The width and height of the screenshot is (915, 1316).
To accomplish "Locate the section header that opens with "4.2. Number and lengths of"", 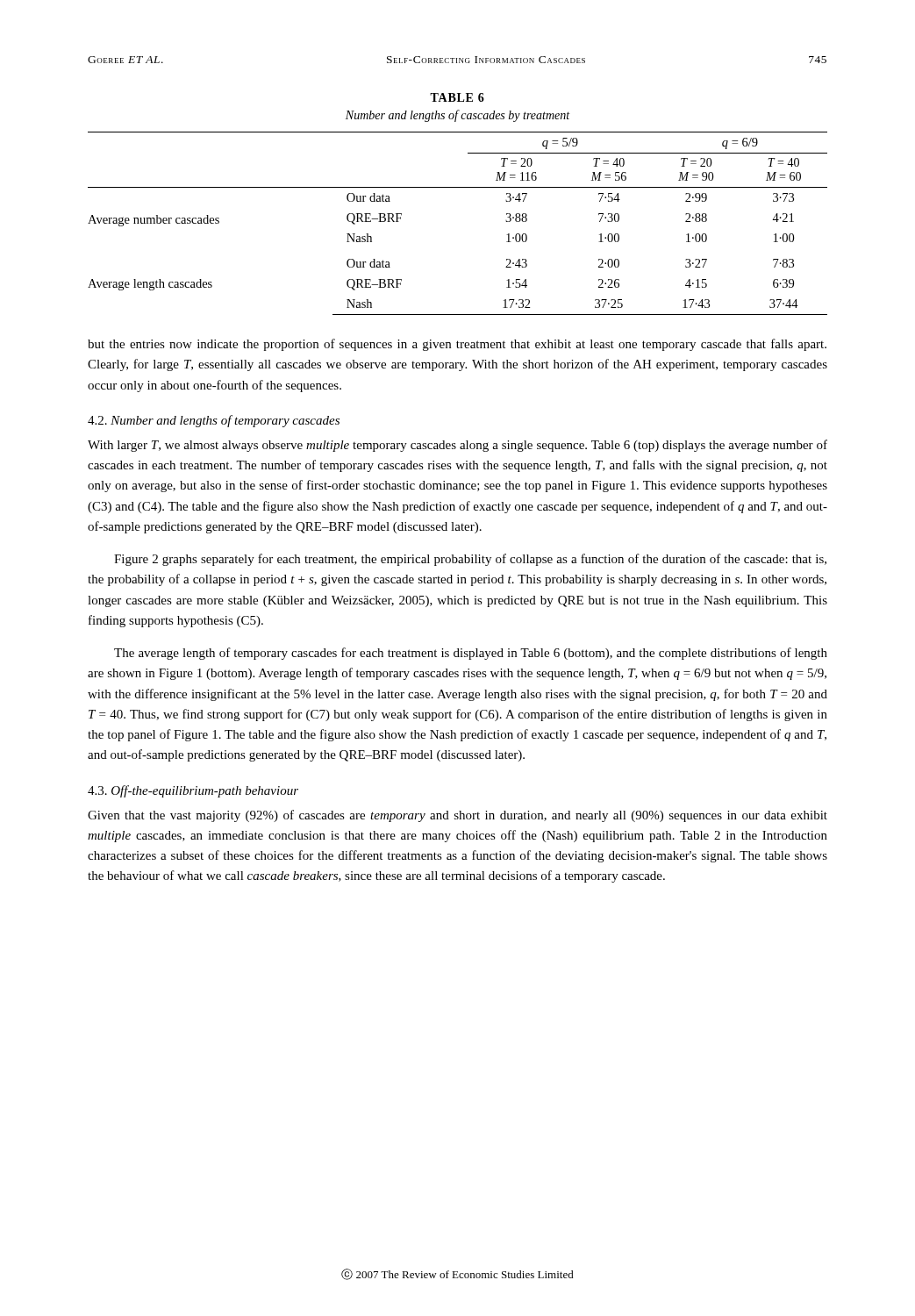I will click(214, 420).
